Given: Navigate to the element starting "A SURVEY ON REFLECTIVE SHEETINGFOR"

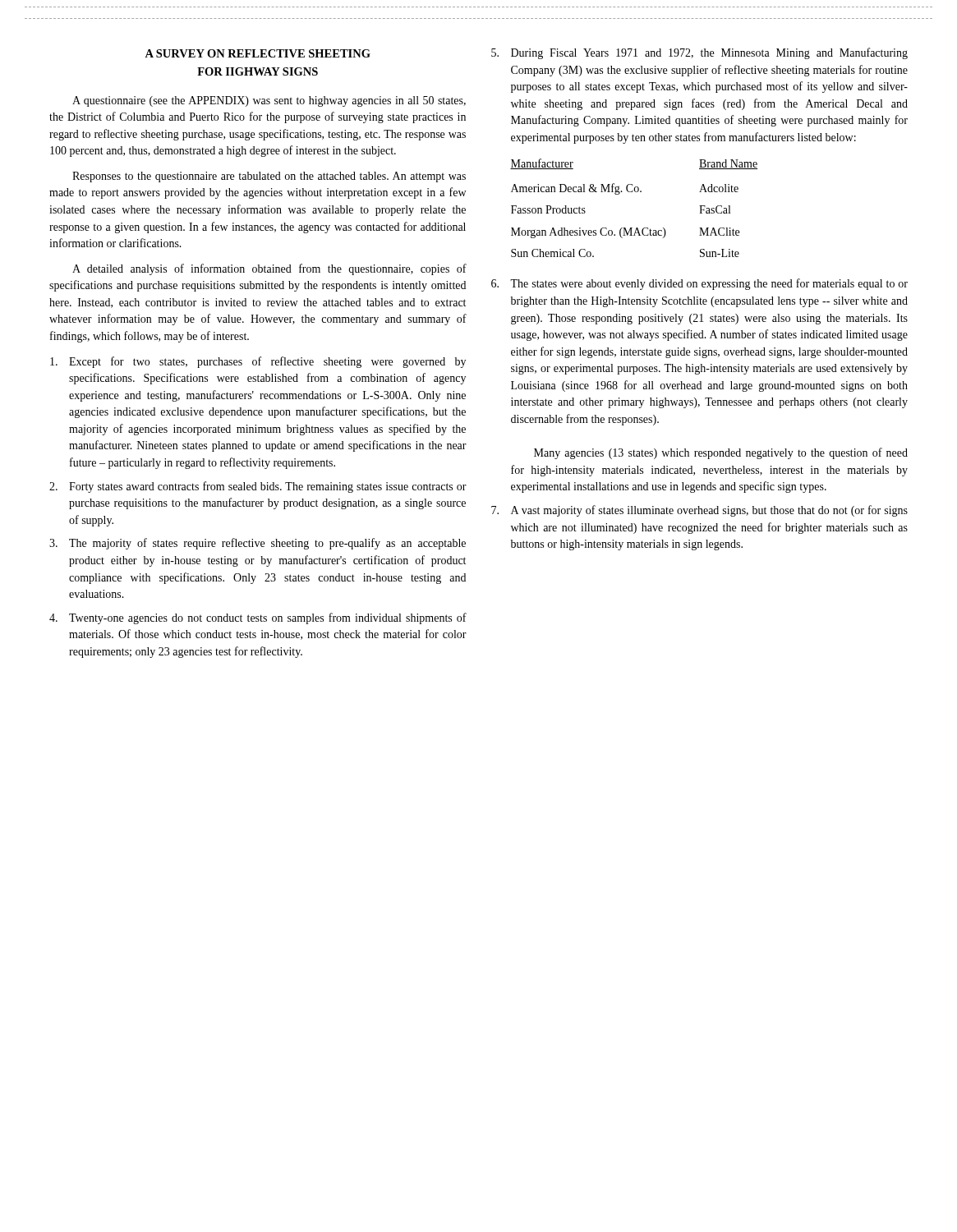Looking at the screenshot, I should (258, 62).
